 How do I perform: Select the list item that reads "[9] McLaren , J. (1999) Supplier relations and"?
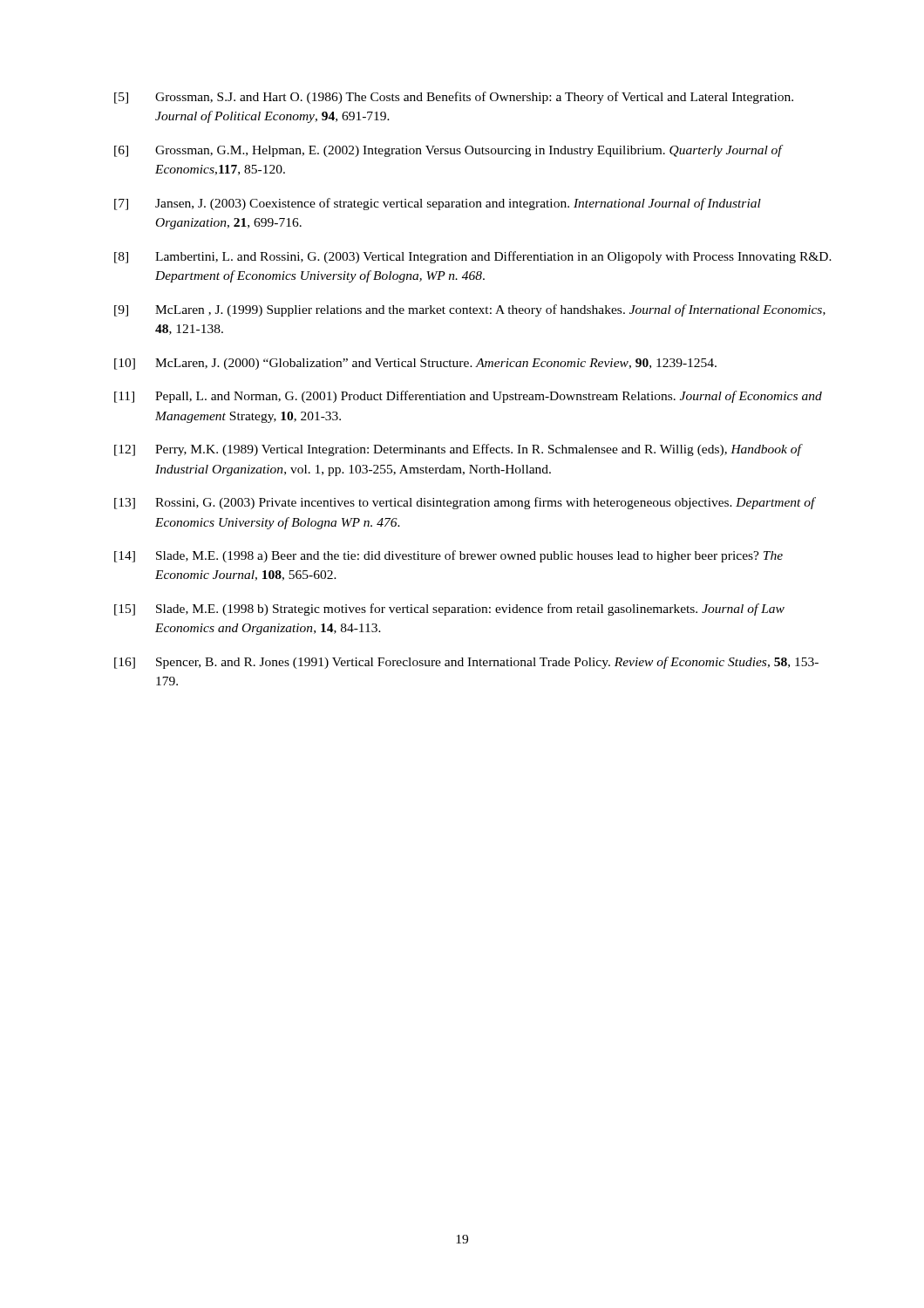point(475,319)
